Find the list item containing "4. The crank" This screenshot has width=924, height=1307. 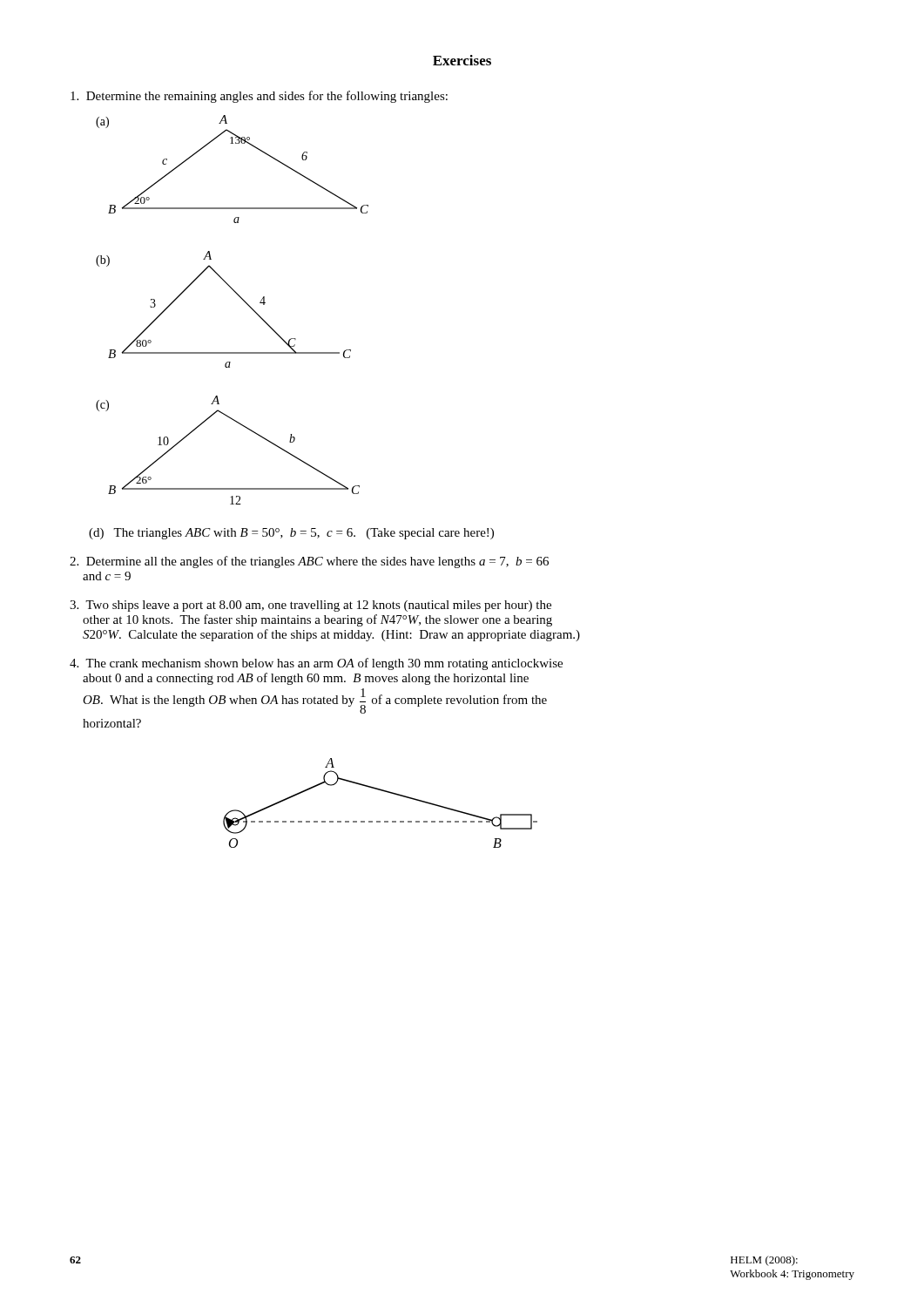point(316,693)
